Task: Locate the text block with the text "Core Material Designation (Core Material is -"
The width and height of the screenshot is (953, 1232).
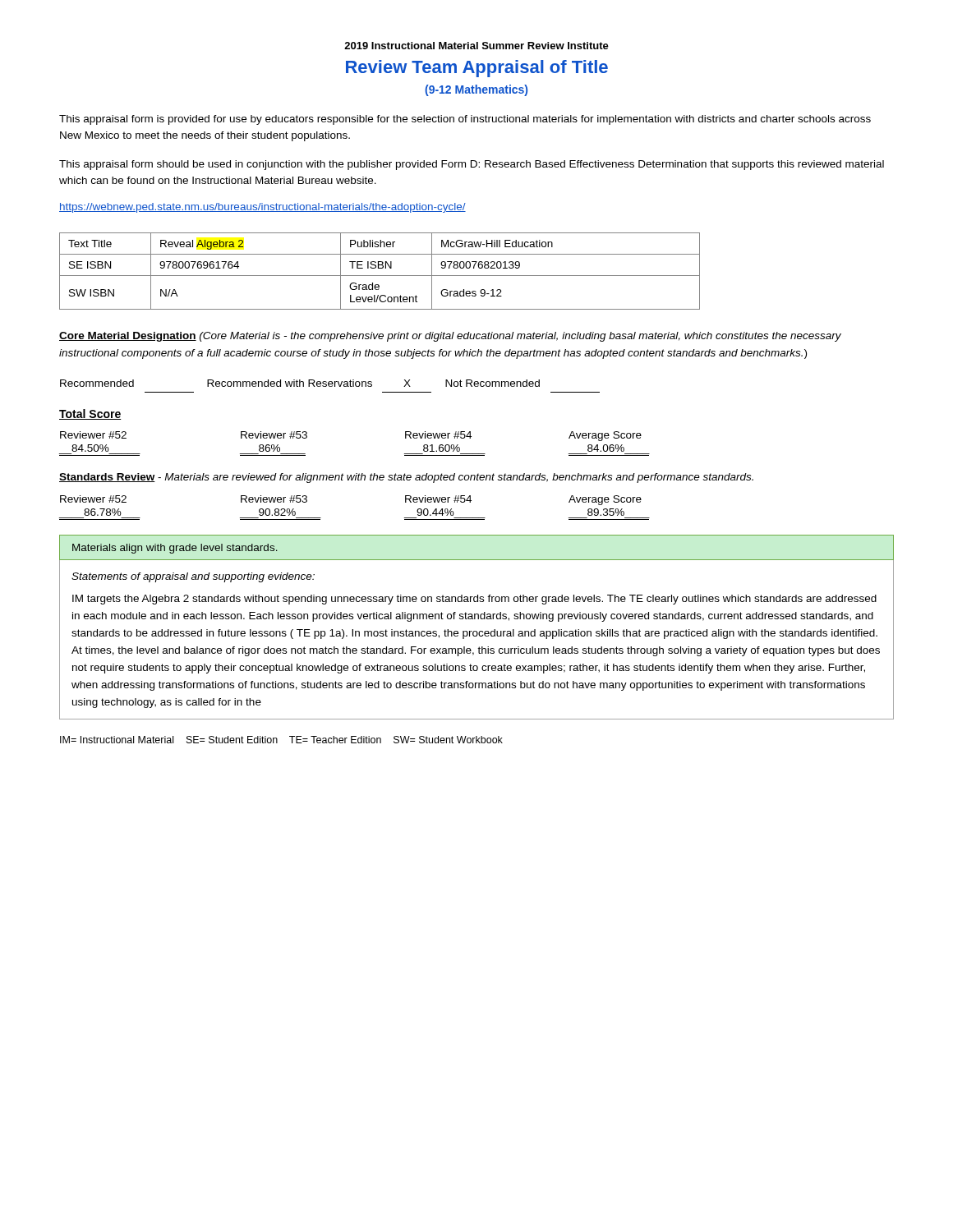Action: [450, 344]
